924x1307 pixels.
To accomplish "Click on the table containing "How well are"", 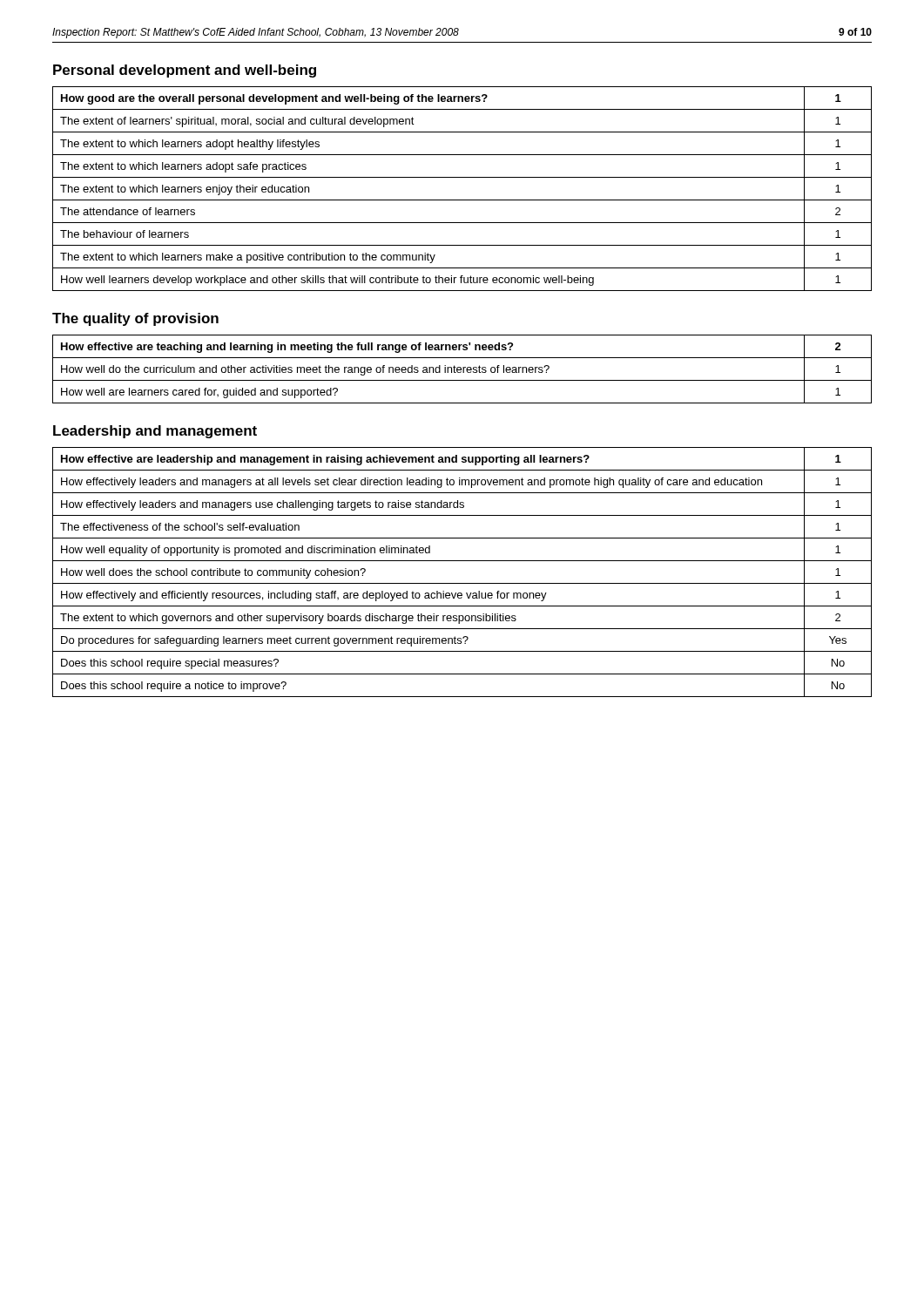I will point(462,369).
